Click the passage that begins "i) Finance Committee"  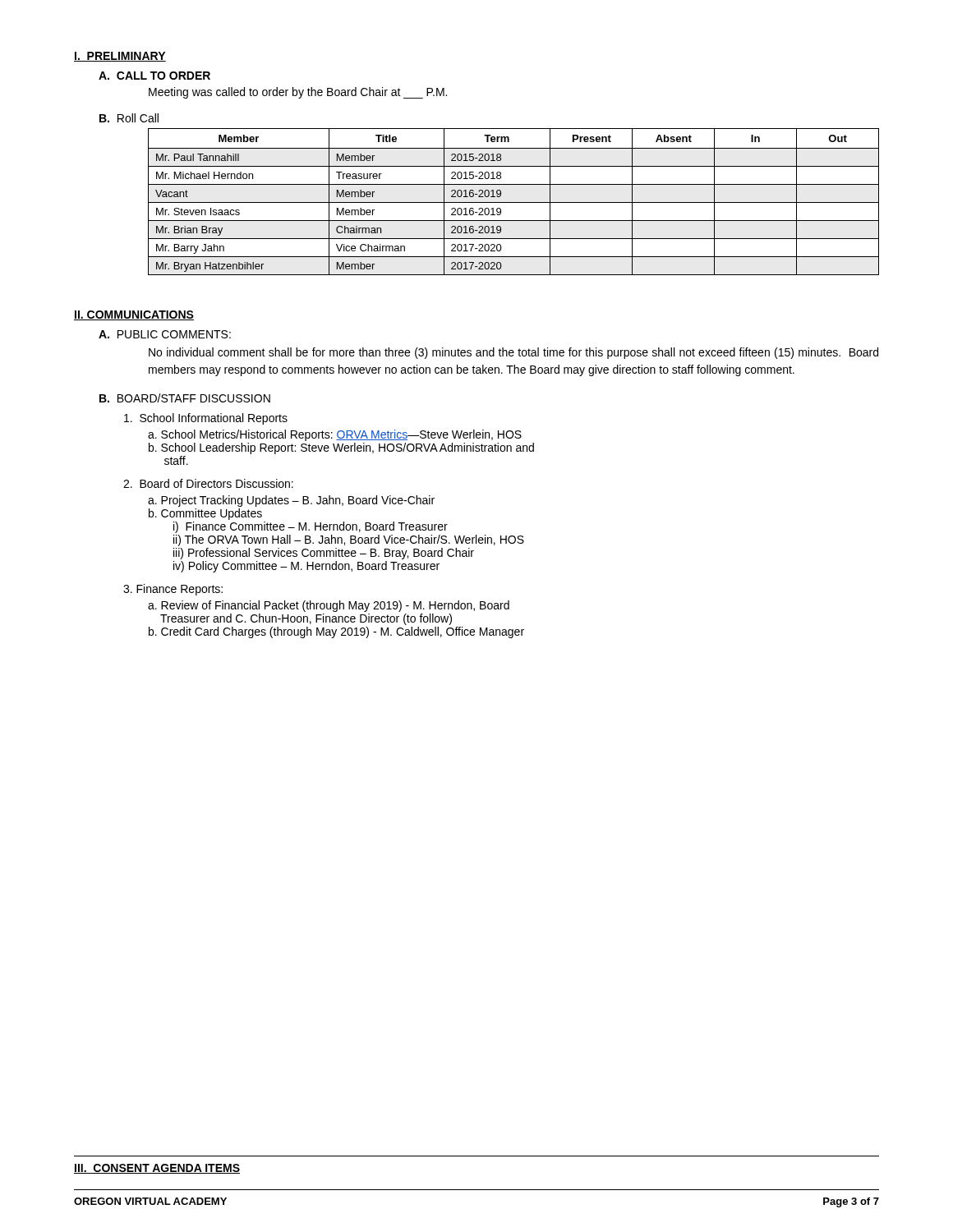310,526
